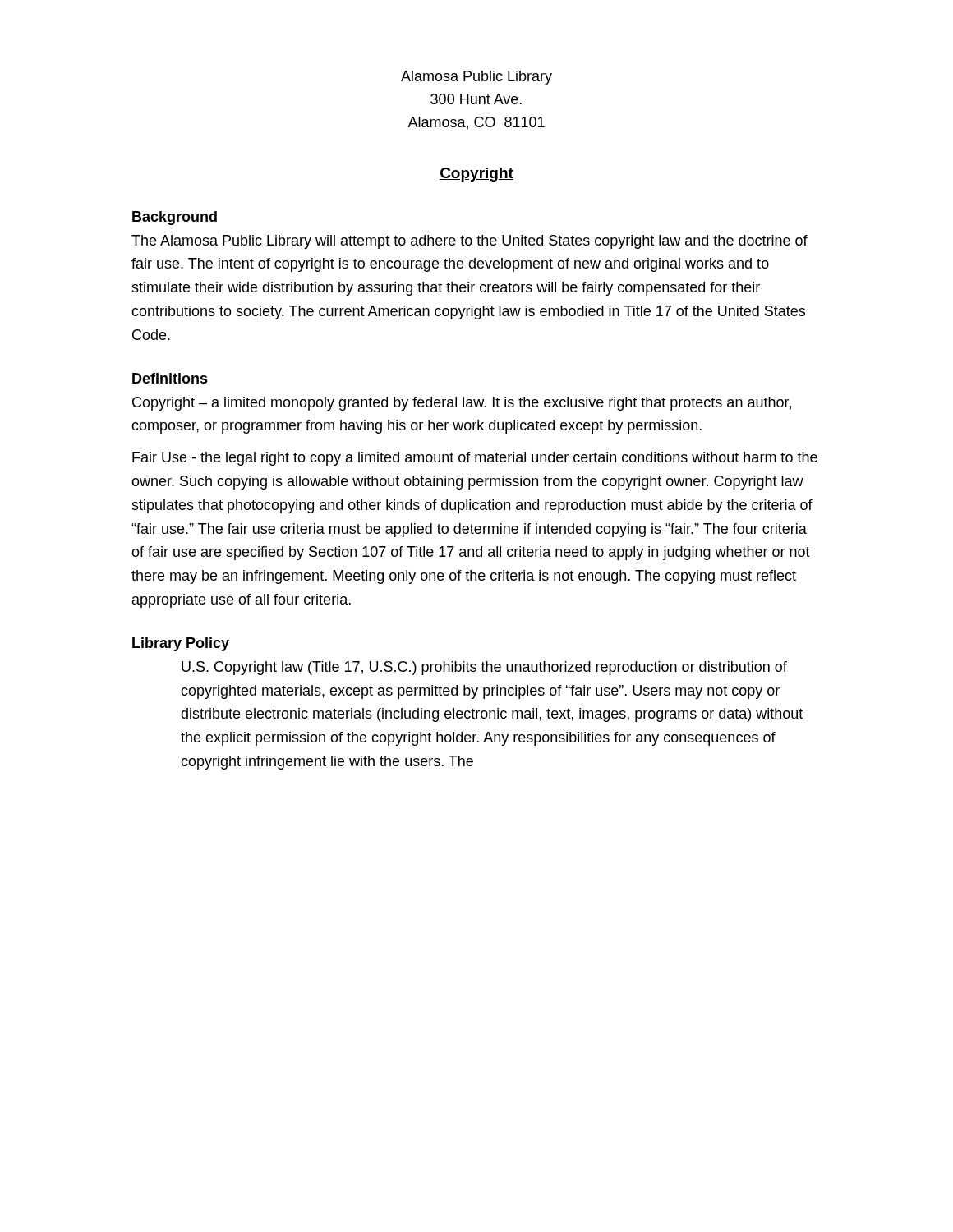Find the block starting "U.S. Copyright law (Title 17, U.S.C.)"

click(x=492, y=714)
